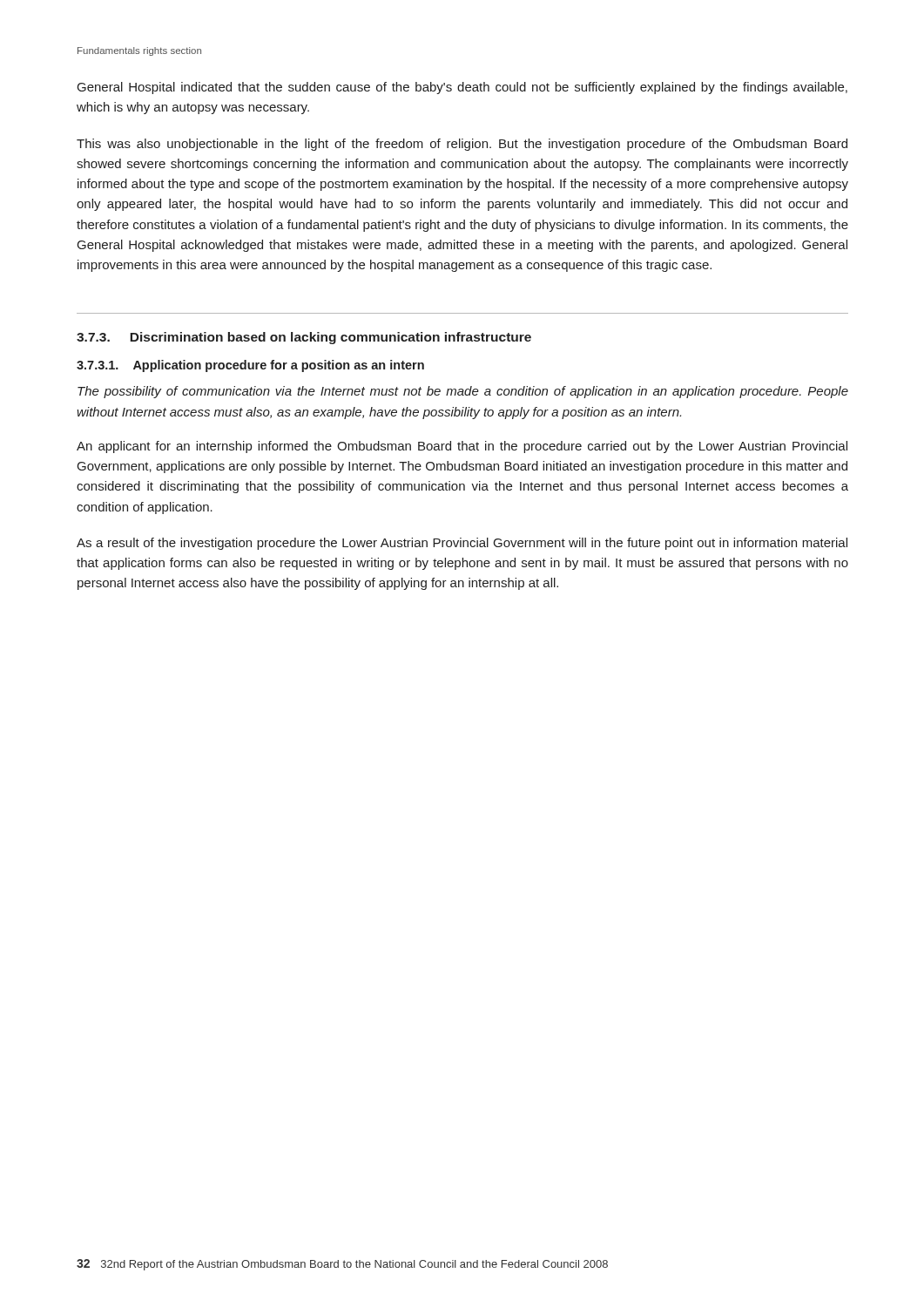Viewport: 924px width, 1307px height.
Task: Select the text block that reads "General Hospital indicated that the sudden"
Action: (462, 97)
